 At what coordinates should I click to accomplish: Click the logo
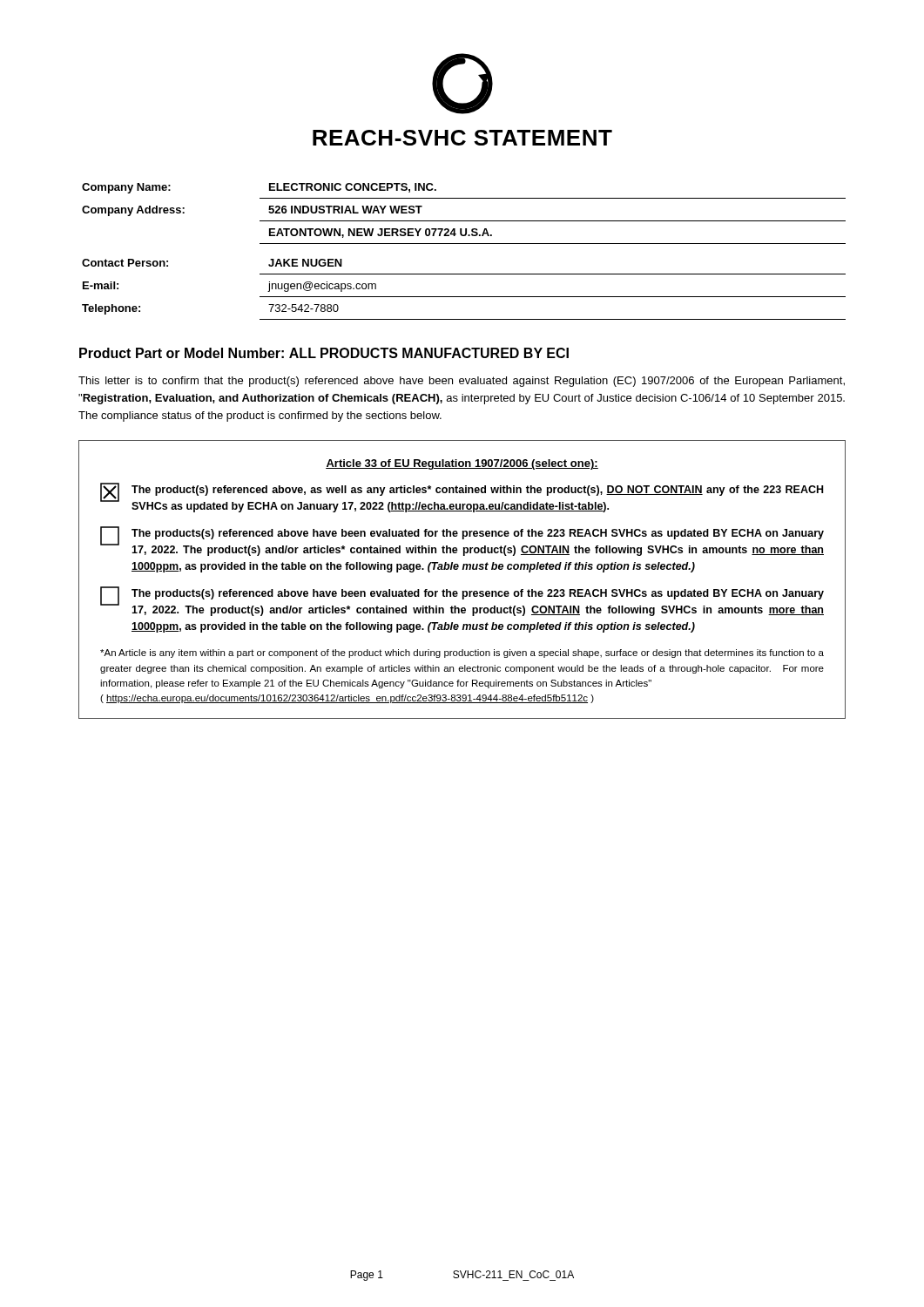(x=462, y=85)
